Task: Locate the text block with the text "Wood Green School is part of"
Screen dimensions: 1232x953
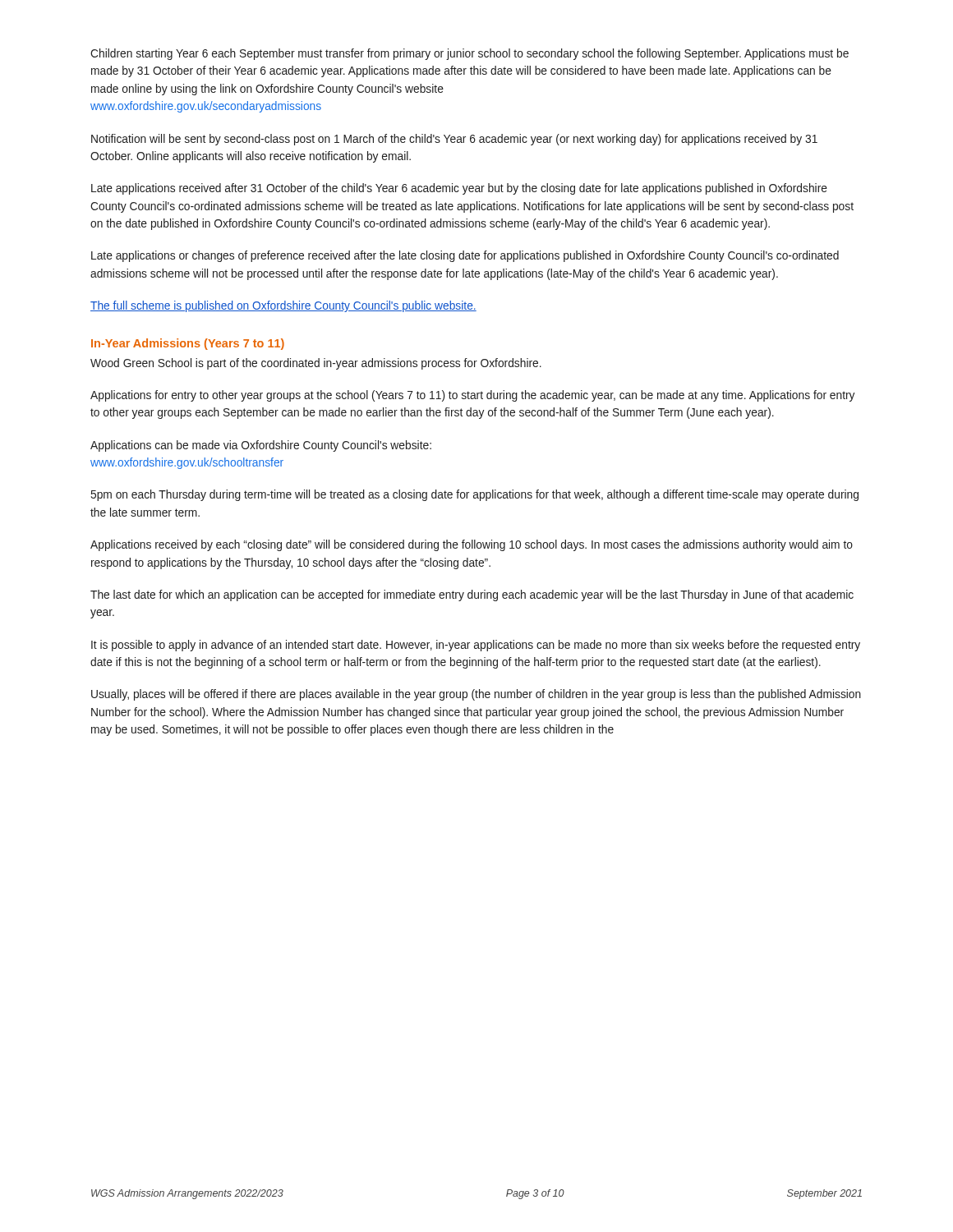Action: click(316, 363)
